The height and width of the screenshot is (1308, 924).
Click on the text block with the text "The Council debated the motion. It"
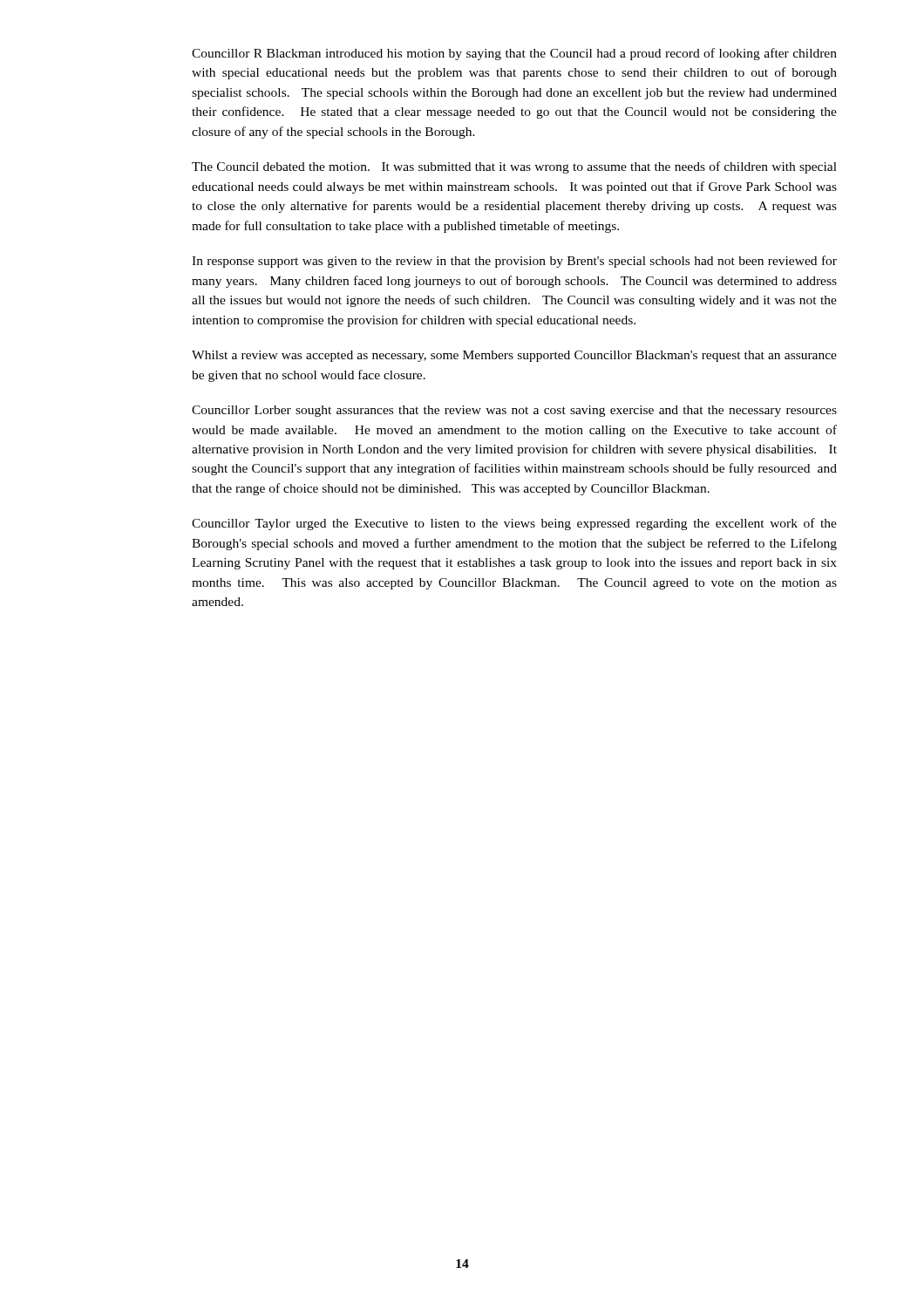[514, 196]
